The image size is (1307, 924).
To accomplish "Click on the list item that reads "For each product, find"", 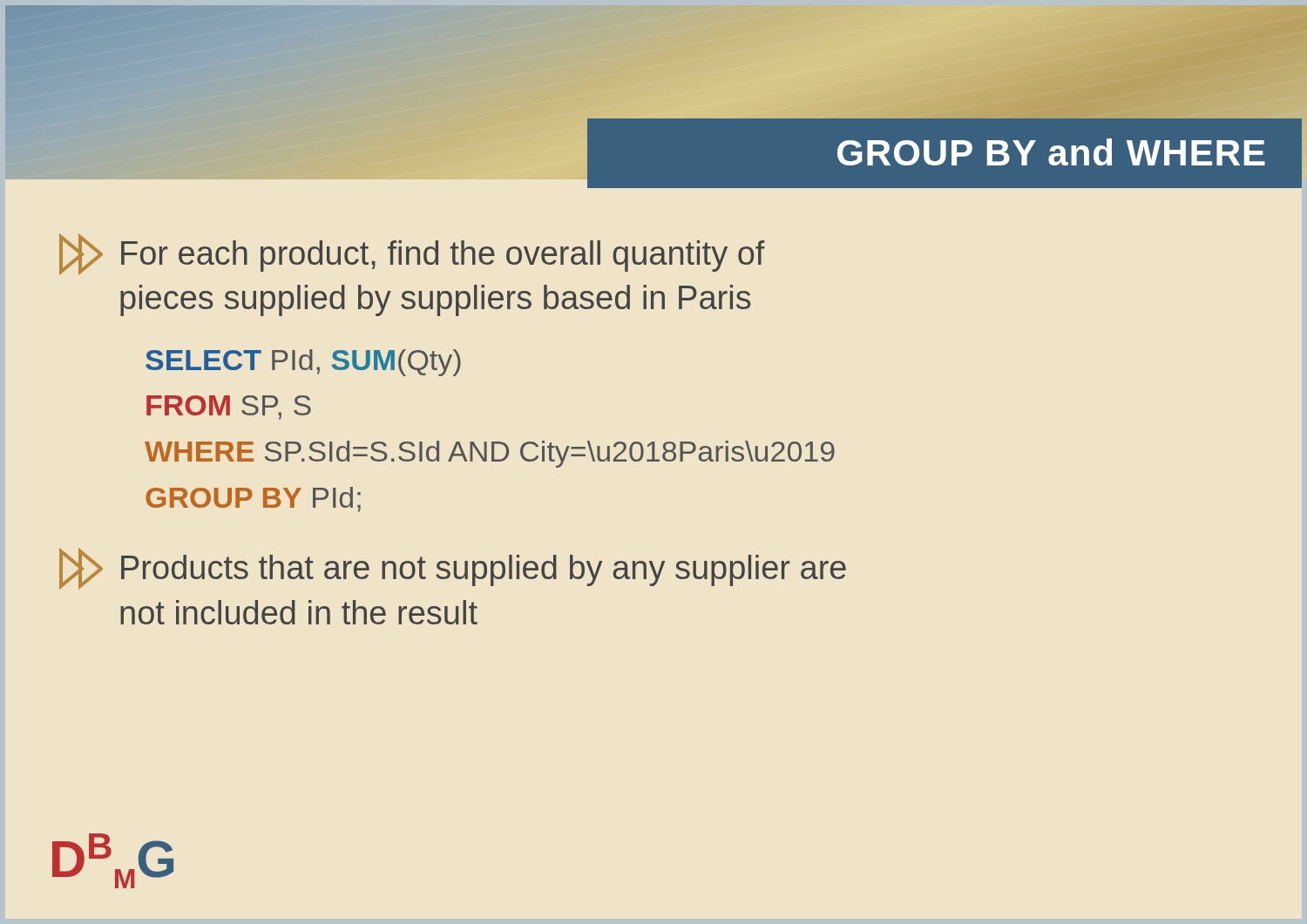I will (x=411, y=276).
